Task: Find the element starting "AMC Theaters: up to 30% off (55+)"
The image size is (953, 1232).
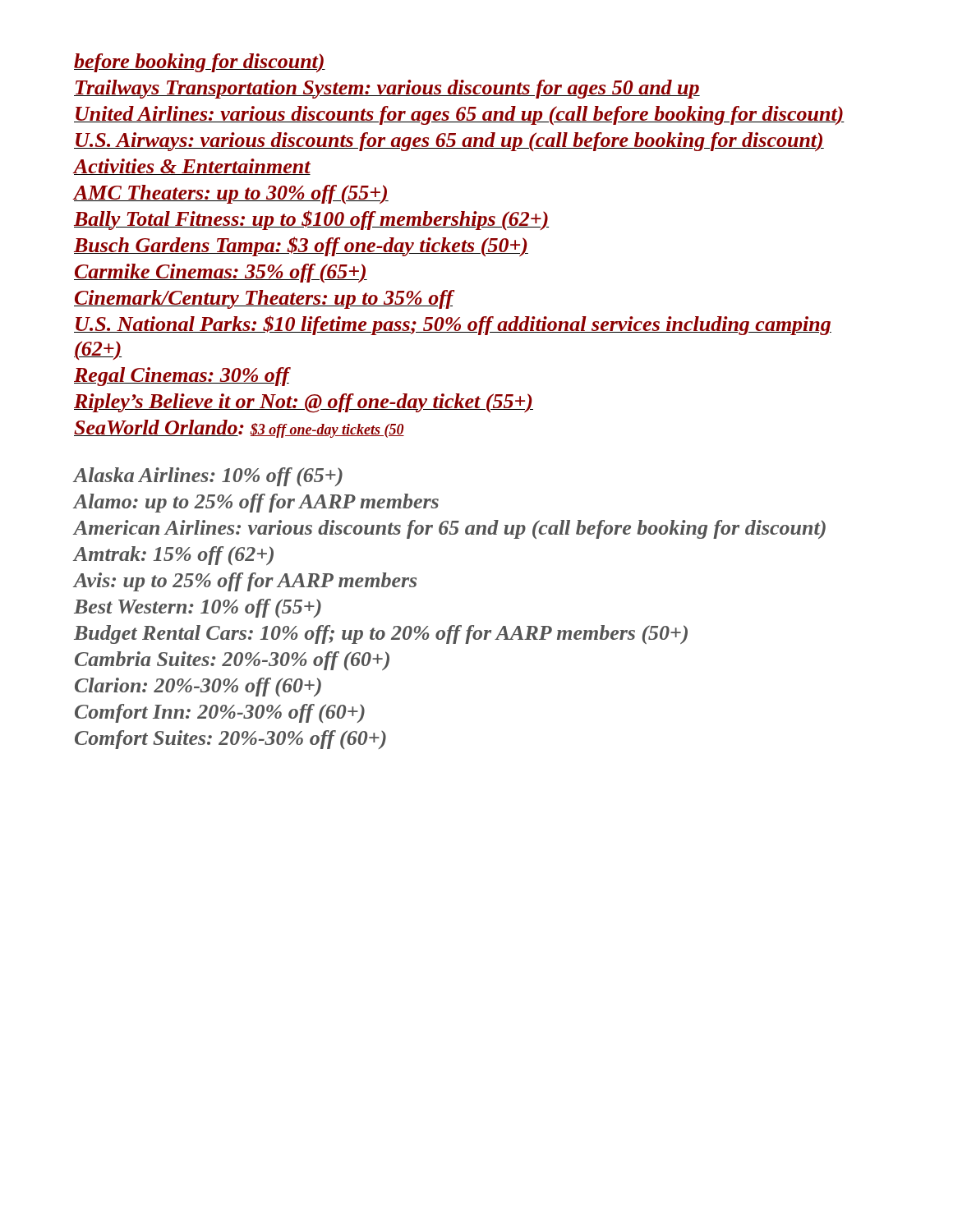Action: click(231, 193)
